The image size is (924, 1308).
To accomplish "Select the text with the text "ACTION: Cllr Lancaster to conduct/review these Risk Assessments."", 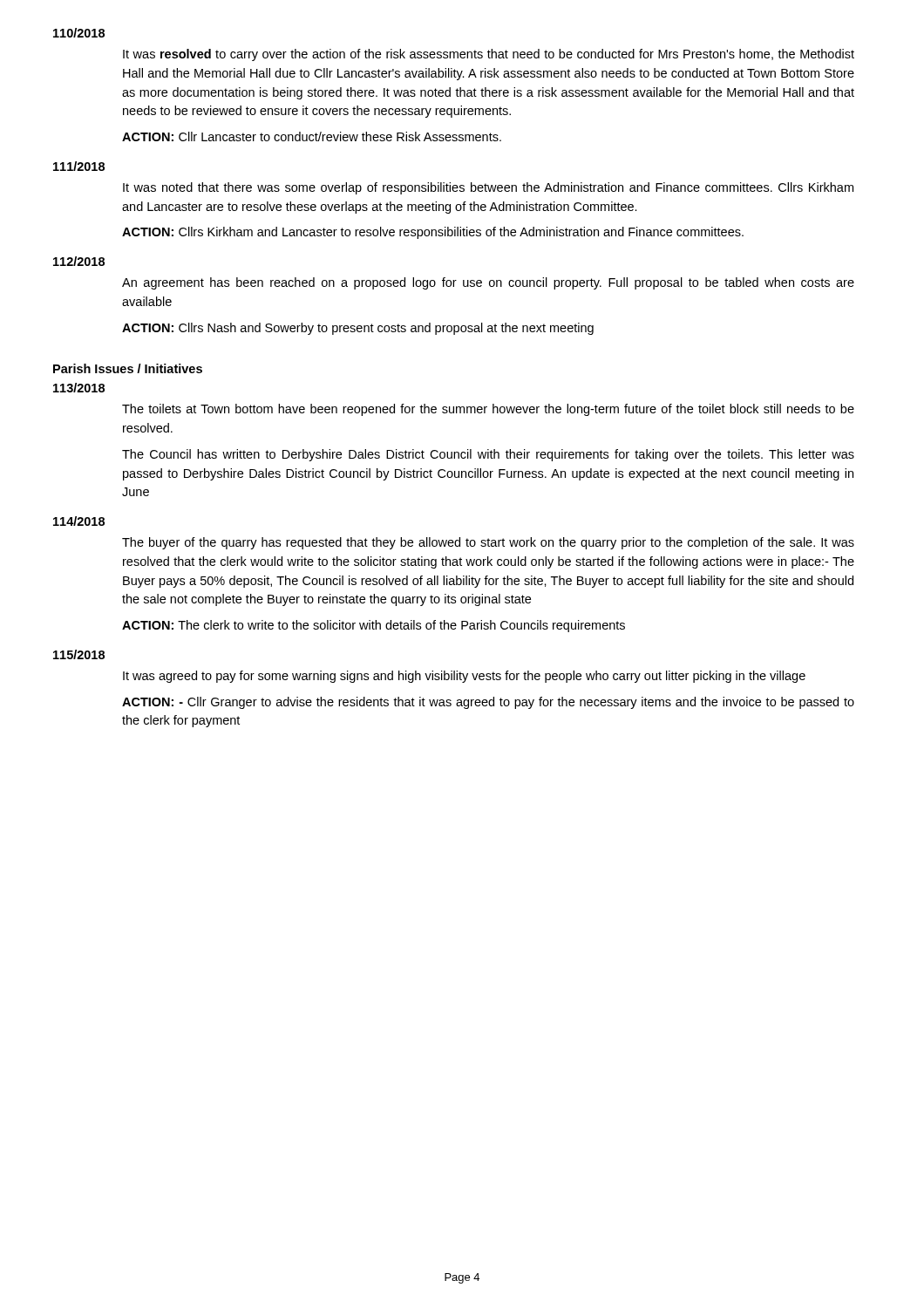I will (x=312, y=137).
